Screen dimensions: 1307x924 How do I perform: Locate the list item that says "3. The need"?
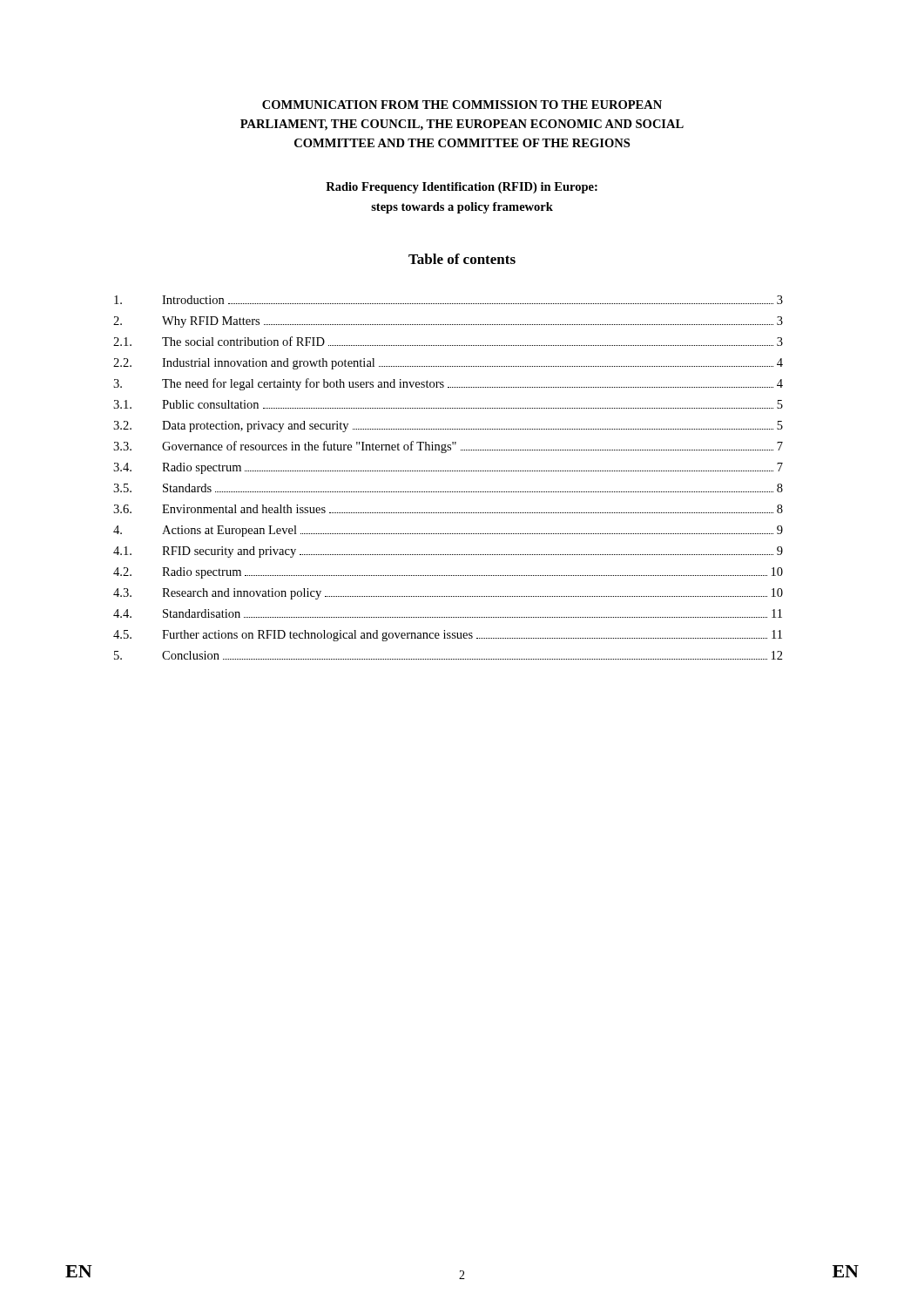pyautogui.click(x=448, y=384)
